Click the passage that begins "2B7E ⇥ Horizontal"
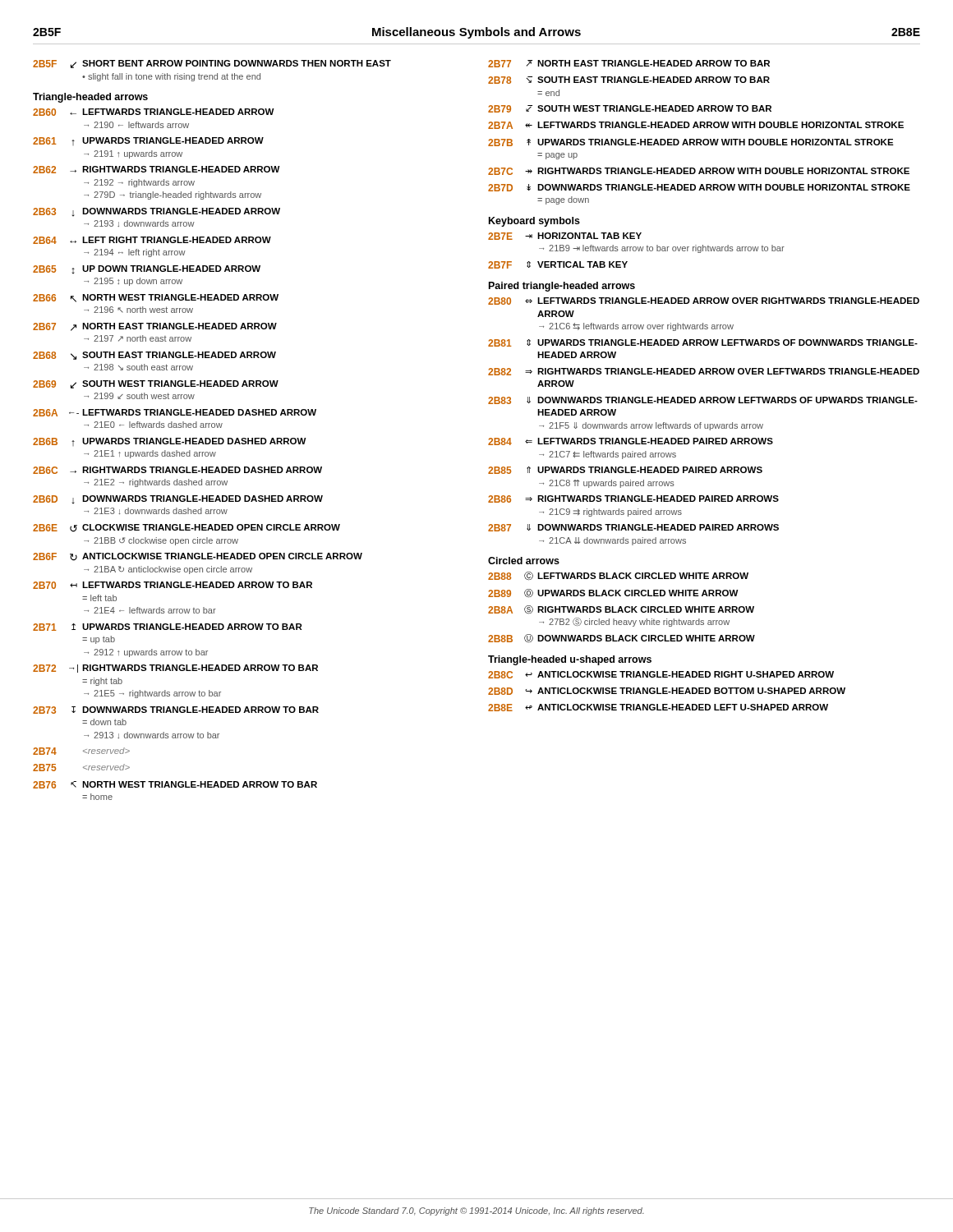The image size is (953, 1232). pos(704,243)
